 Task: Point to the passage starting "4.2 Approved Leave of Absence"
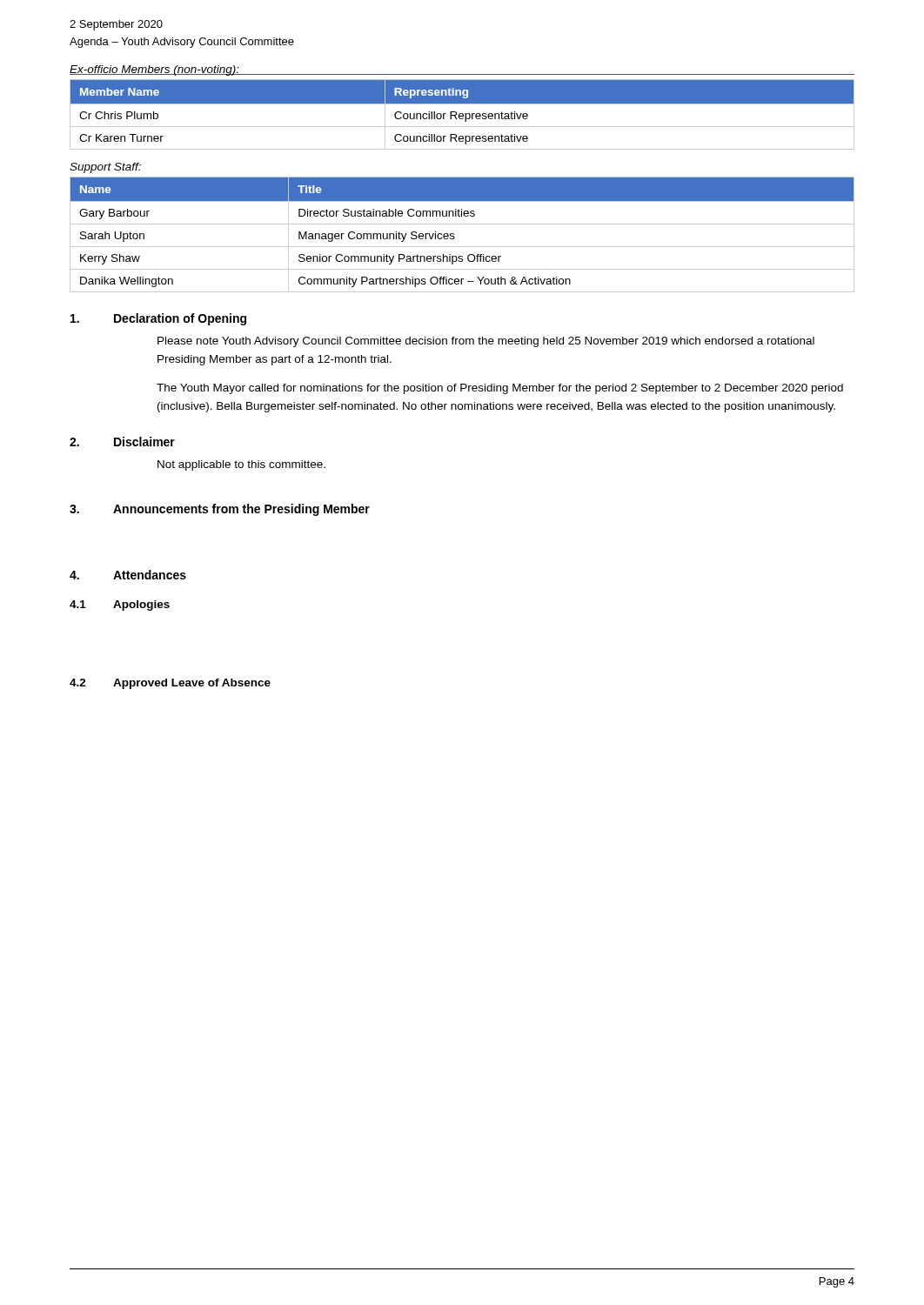(x=170, y=682)
